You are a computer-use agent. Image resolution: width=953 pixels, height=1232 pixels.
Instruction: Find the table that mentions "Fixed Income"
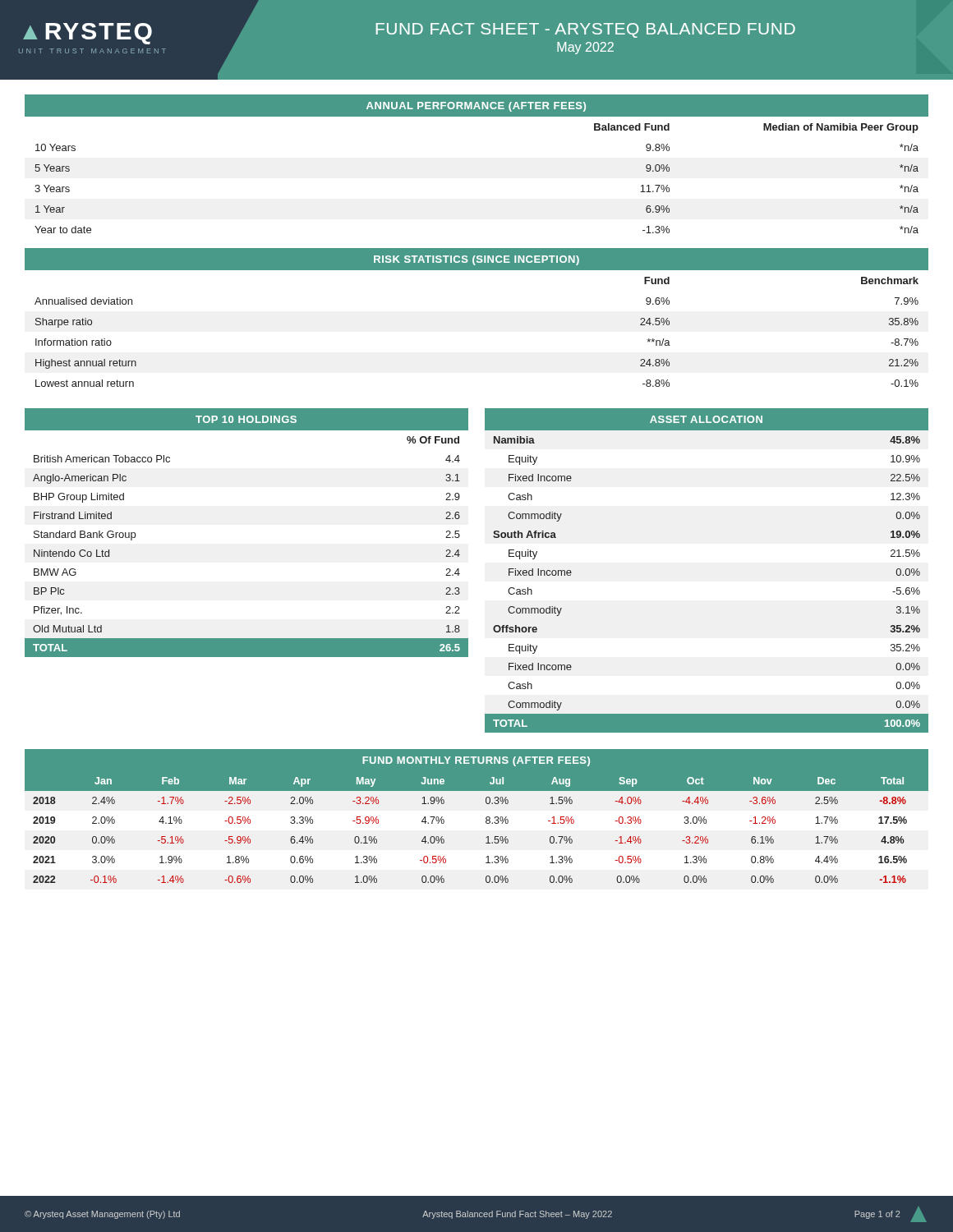click(x=707, y=582)
